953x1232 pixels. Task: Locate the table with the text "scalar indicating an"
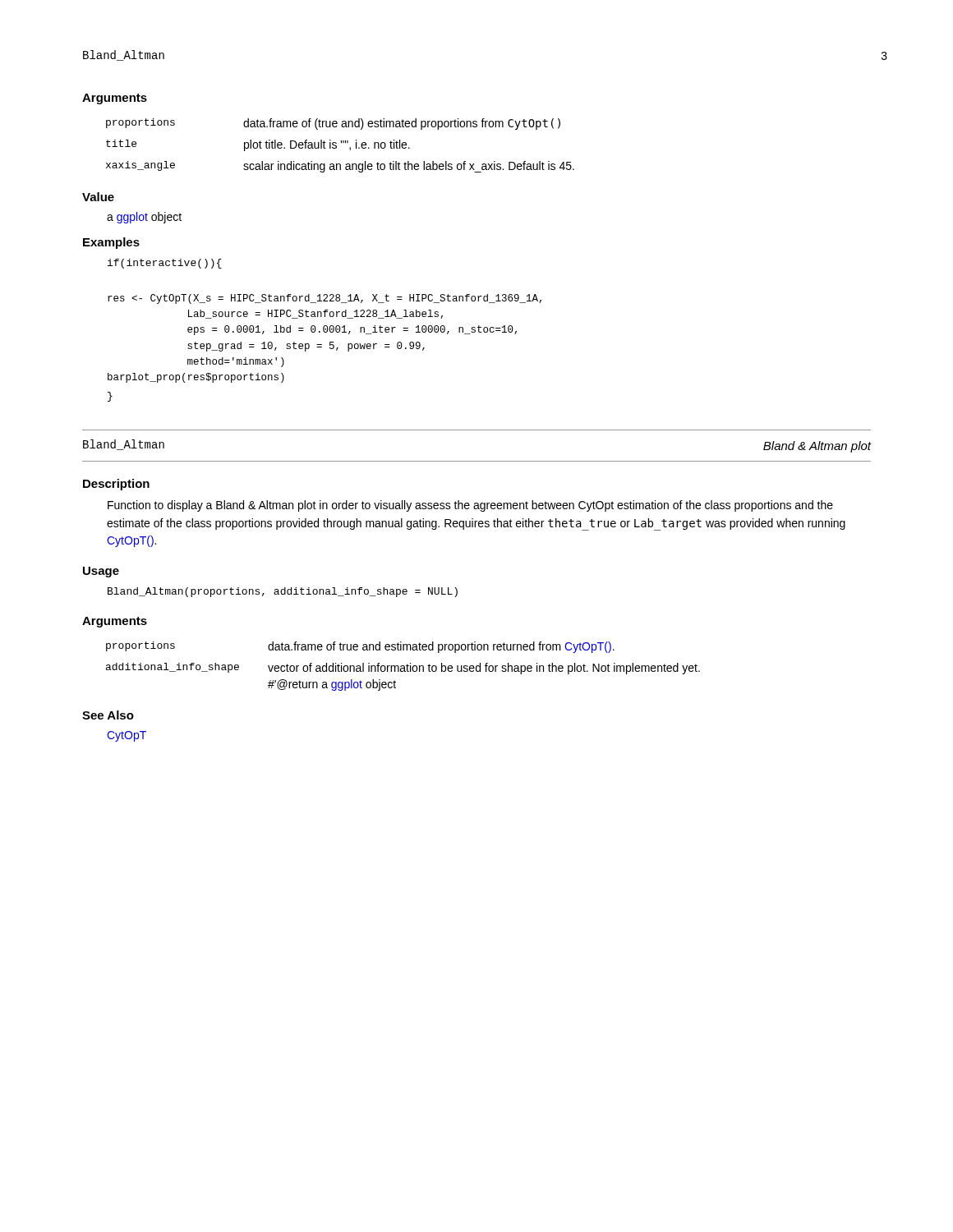pos(485,145)
